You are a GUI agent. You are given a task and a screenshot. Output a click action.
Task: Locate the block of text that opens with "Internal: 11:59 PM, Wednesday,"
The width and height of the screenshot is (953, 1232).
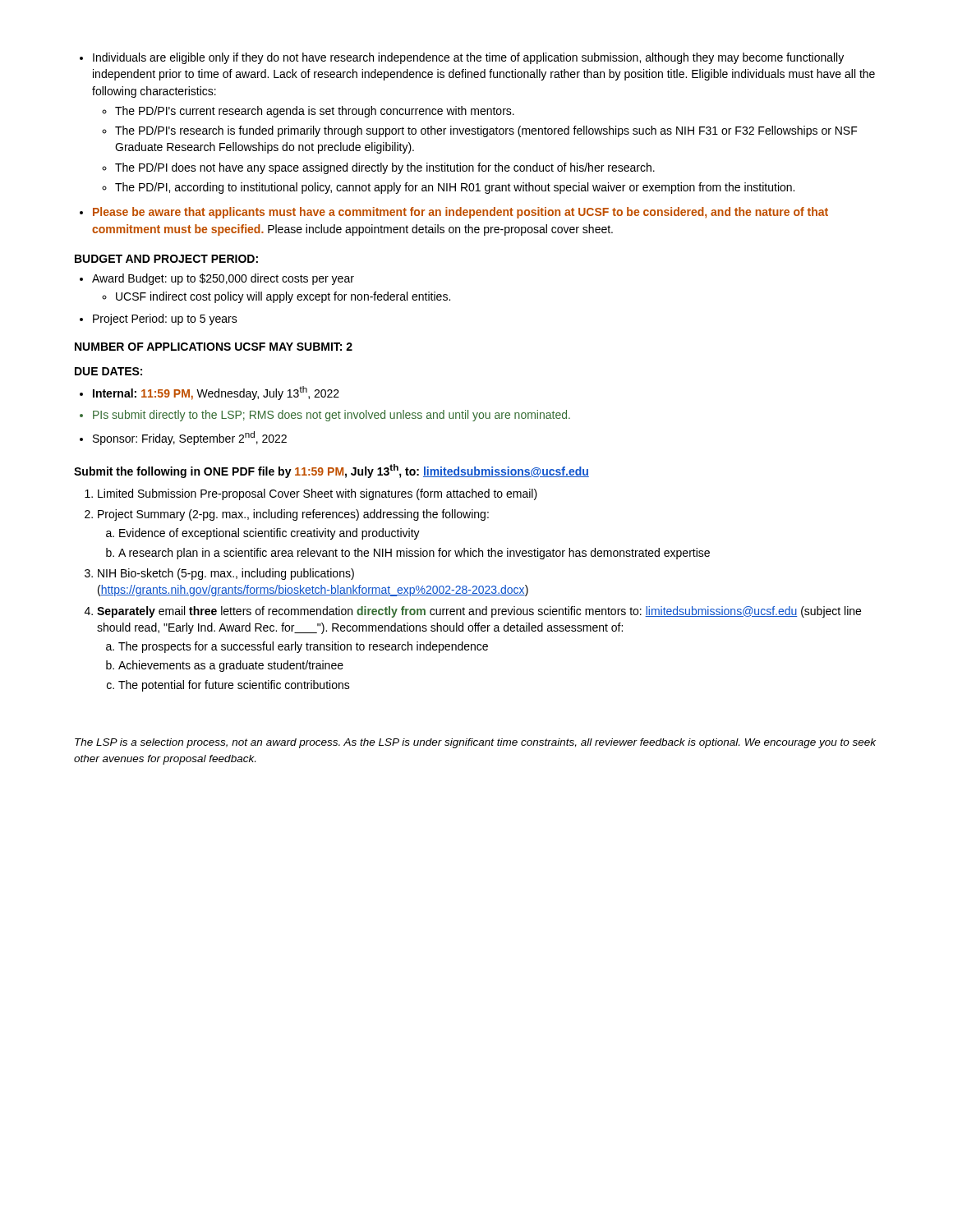point(209,393)
